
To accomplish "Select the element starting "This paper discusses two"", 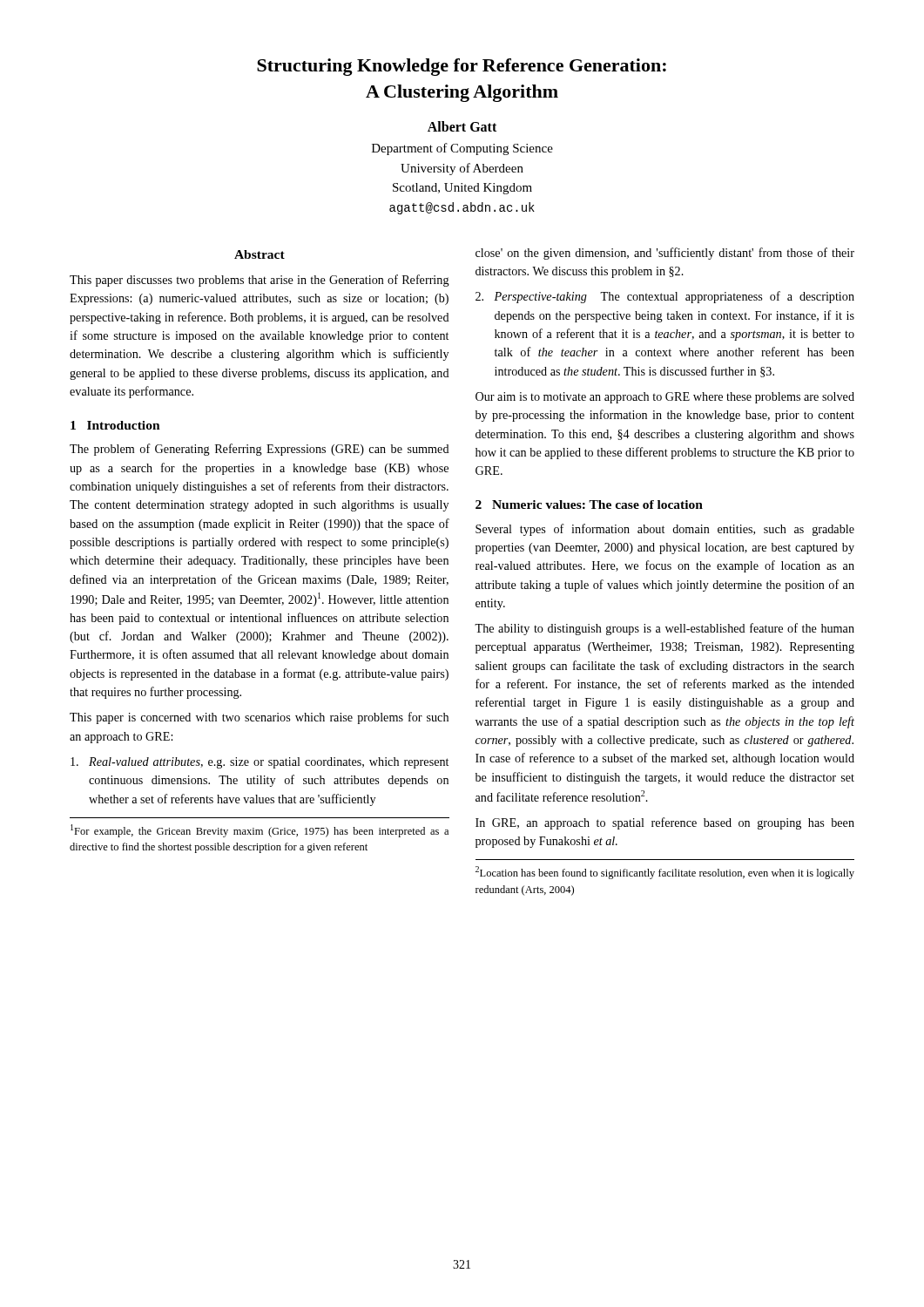I will tap(259, 336).
